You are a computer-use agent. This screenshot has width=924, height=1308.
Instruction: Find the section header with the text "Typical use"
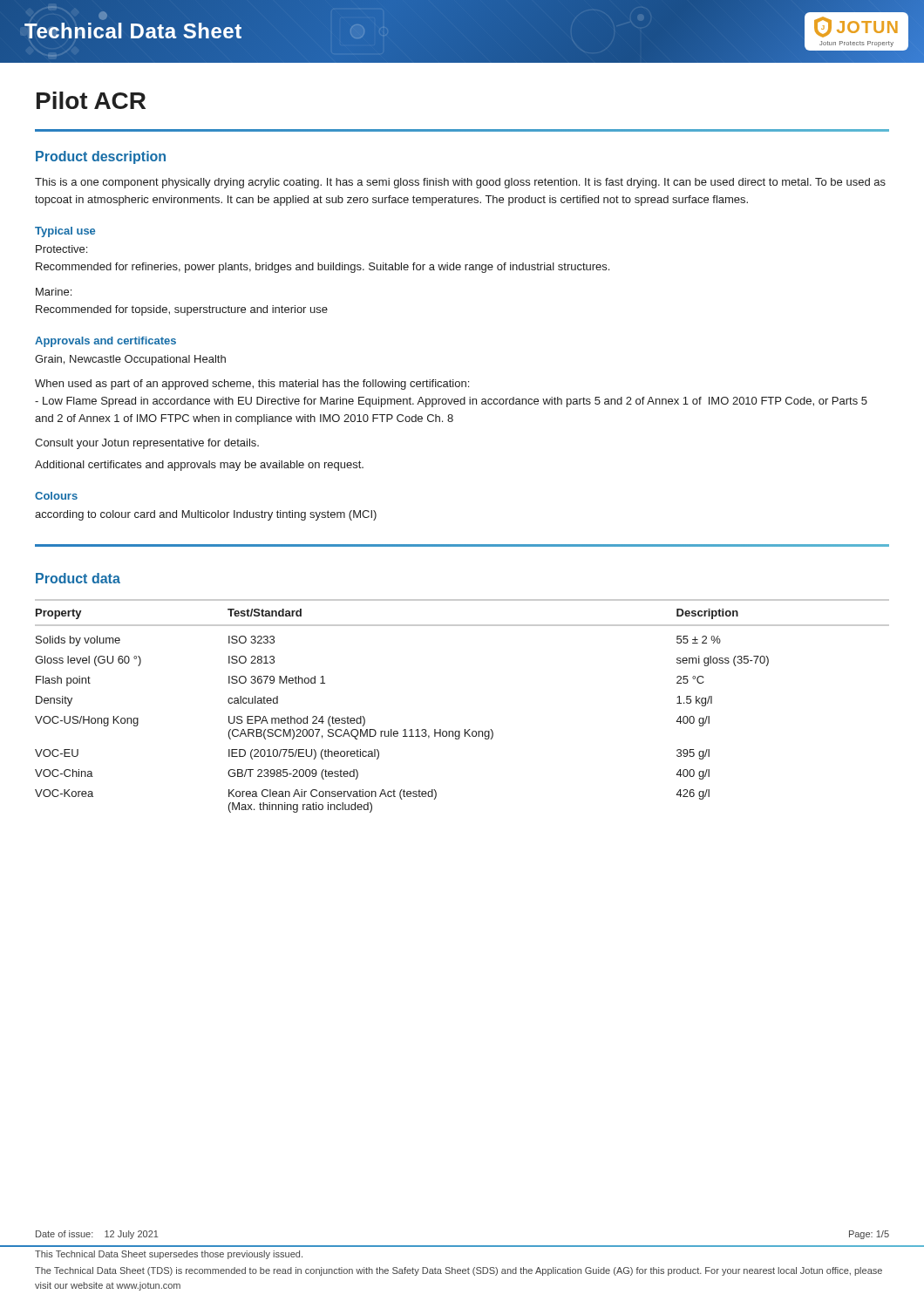pos(65,231)
